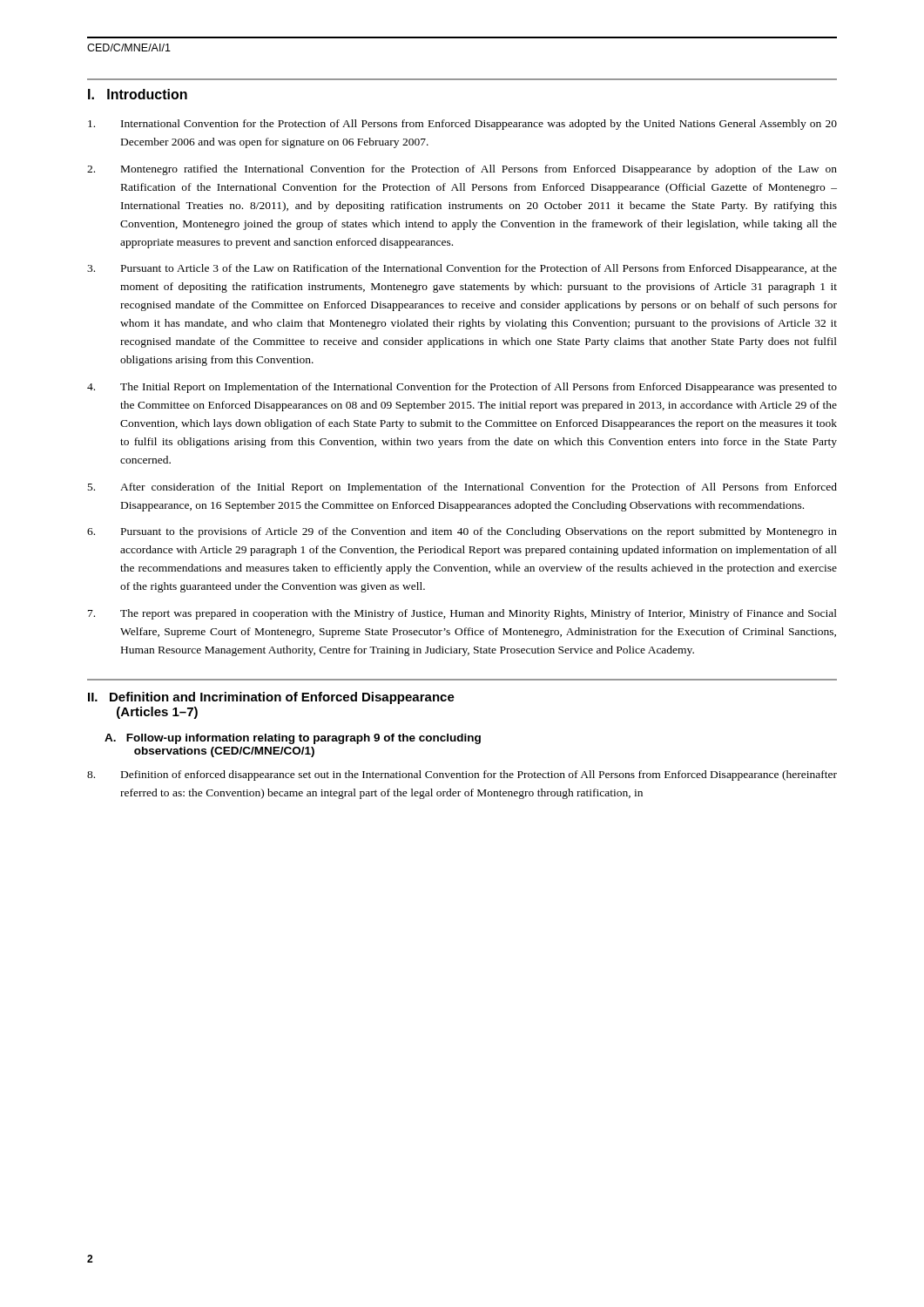Select the section header with the text "A. Follow-up information relating to paragraph 9 of"

(x=471, y=744)
